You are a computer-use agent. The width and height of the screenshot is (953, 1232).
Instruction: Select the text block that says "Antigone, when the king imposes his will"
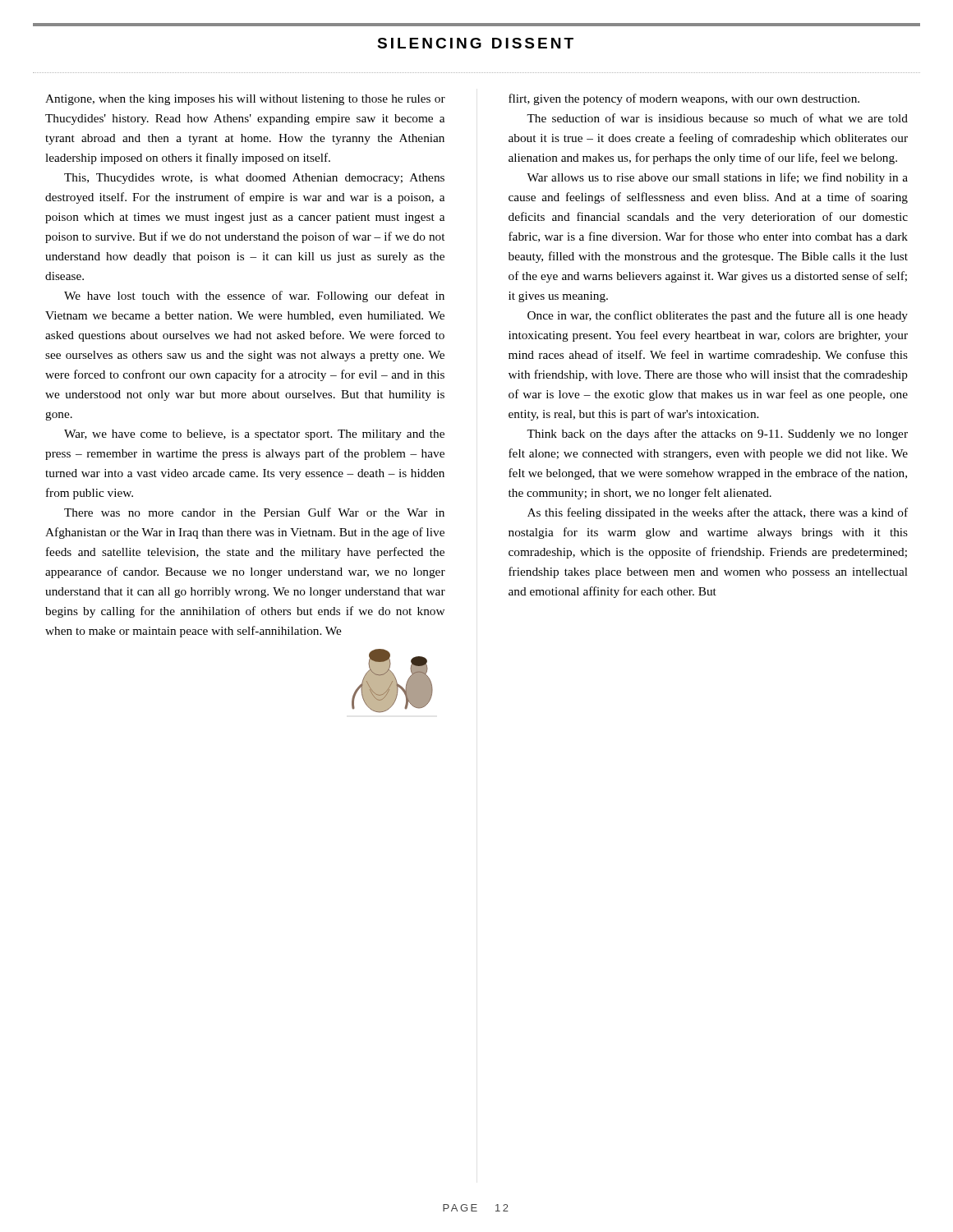click(x=245, y=403)
